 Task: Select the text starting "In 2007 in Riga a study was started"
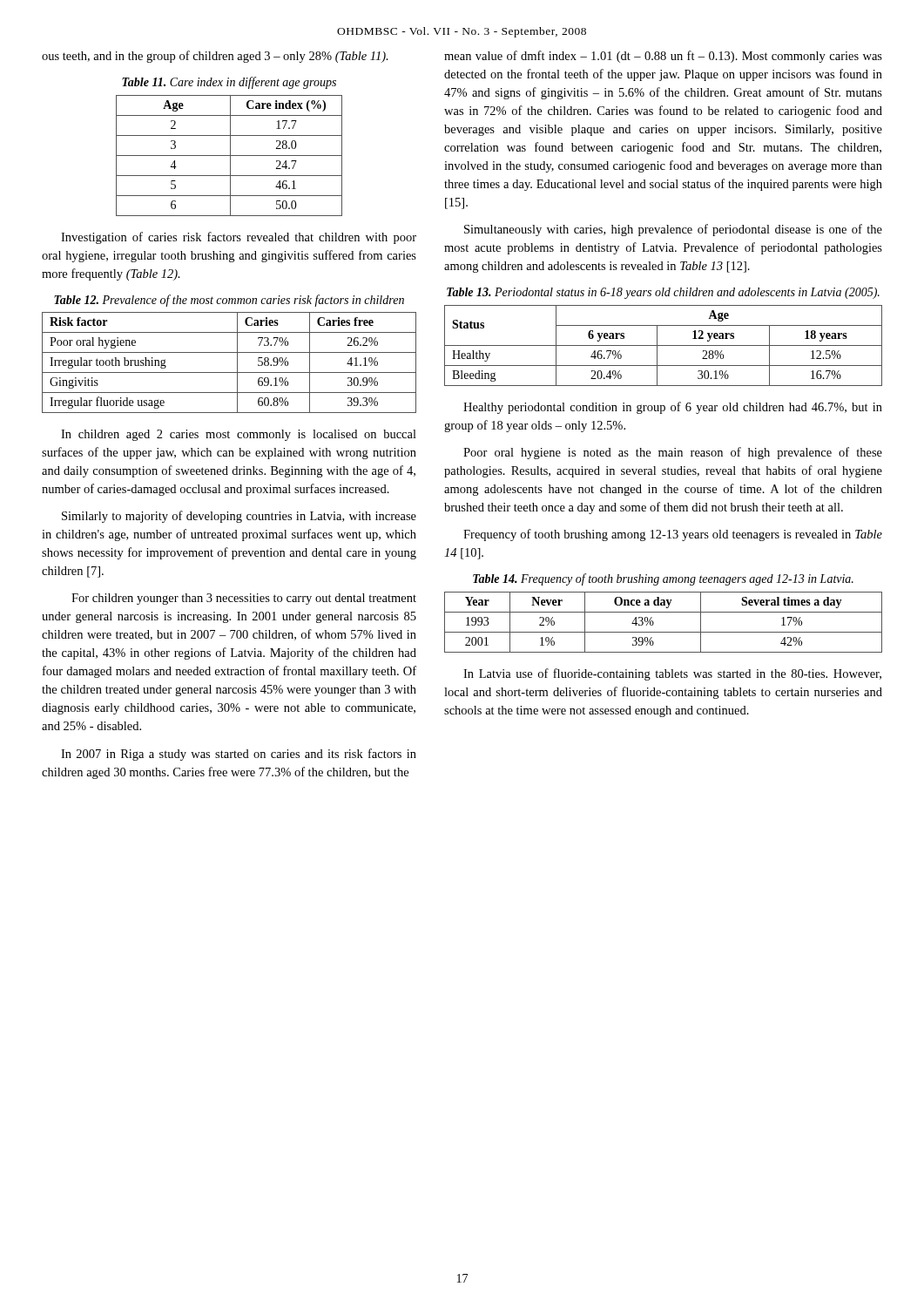(229, 763)
